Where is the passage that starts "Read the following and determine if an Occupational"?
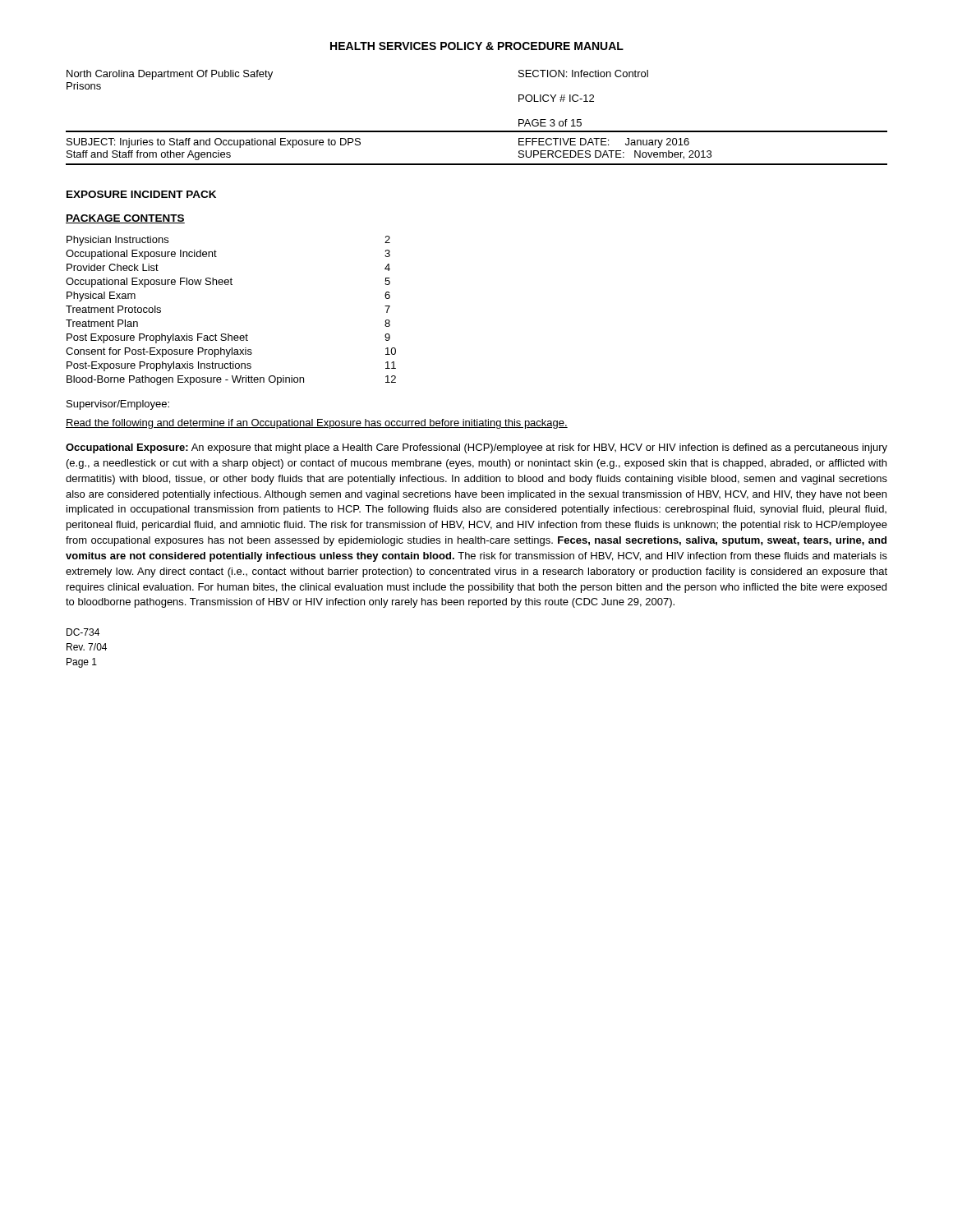 [317, 423]
